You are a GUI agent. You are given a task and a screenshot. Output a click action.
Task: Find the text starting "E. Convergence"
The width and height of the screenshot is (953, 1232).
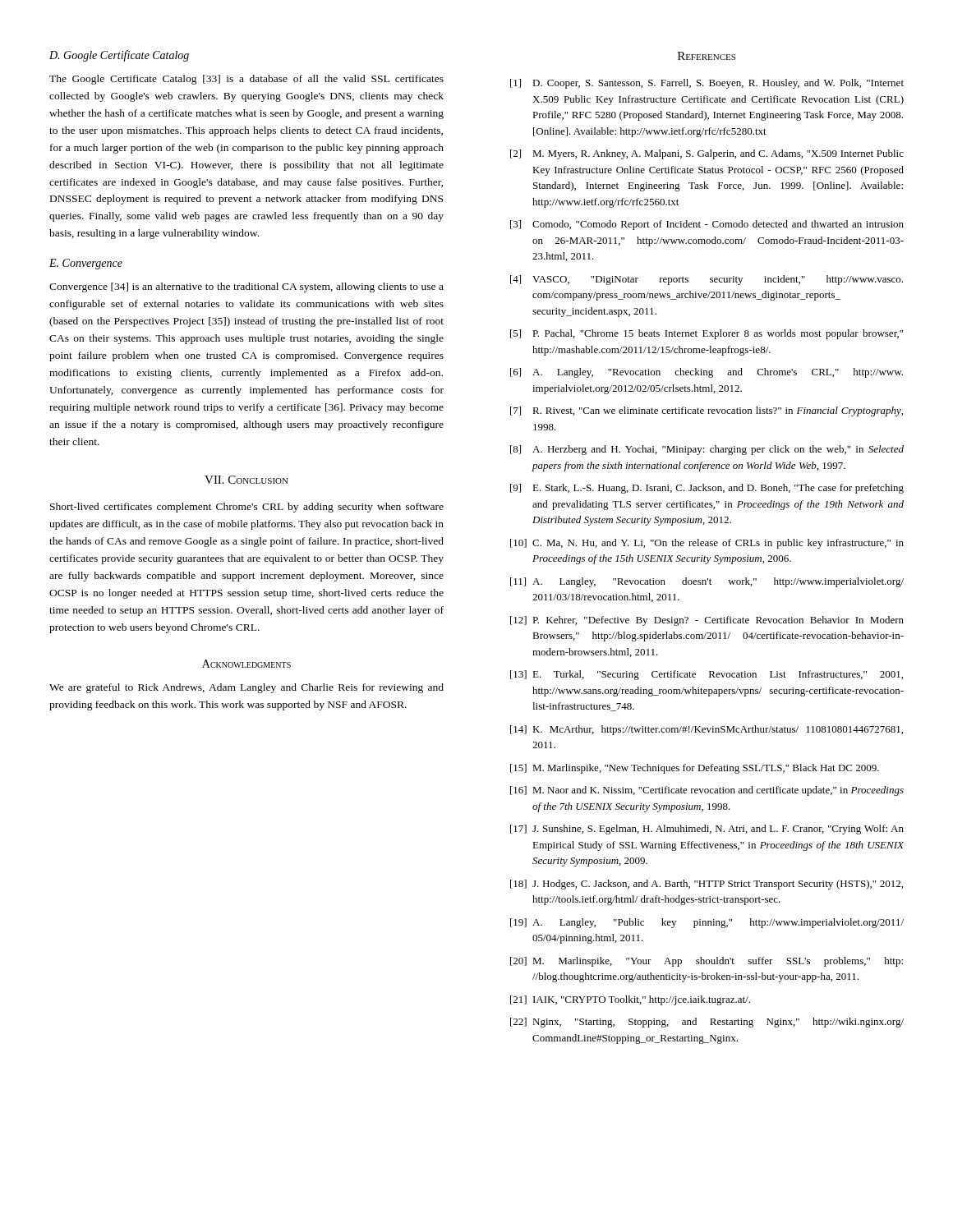pyautogui.click(x=86, y=263)
